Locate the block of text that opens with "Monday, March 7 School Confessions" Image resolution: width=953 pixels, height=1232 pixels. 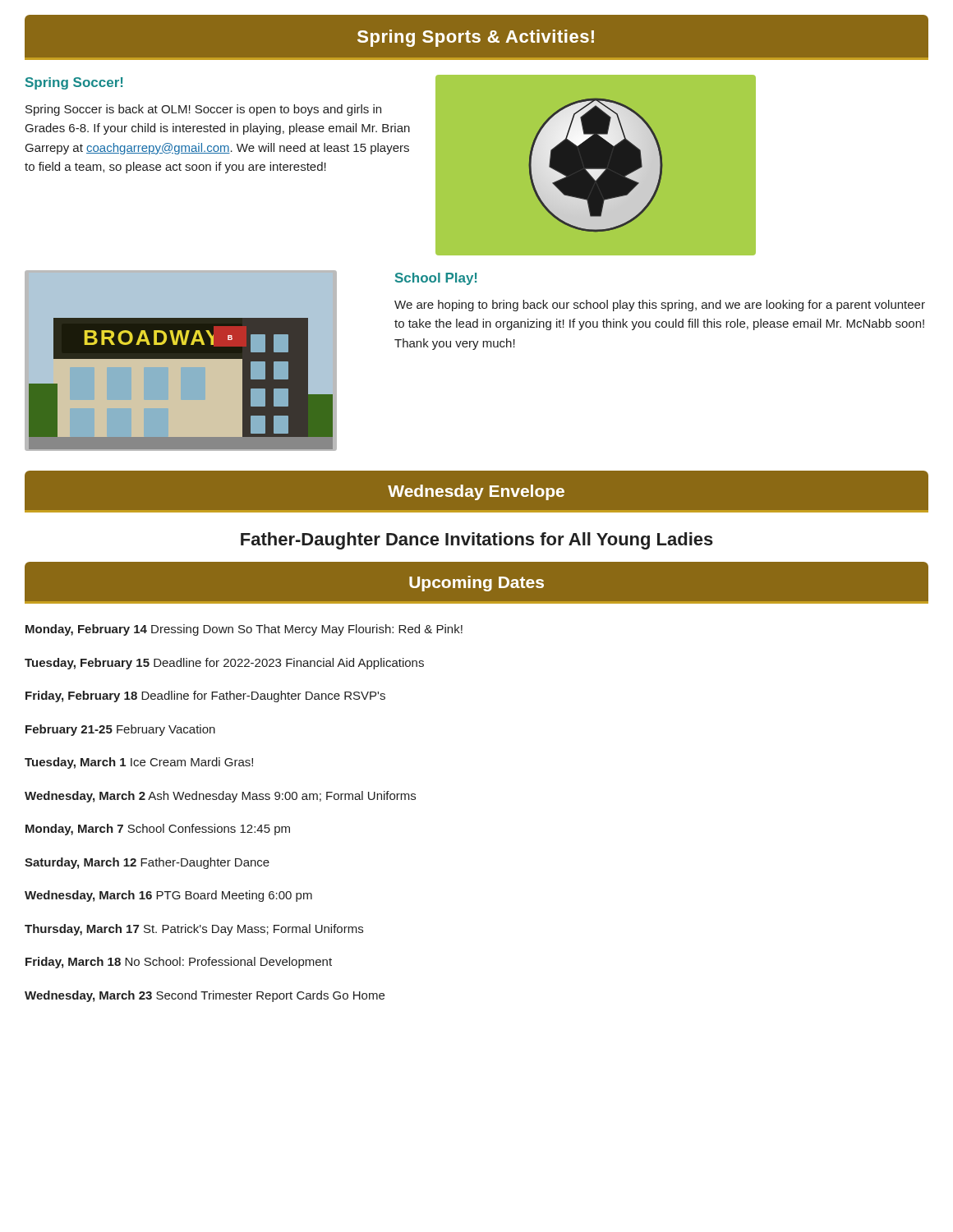pyautogui.click(x=158, y=830)
